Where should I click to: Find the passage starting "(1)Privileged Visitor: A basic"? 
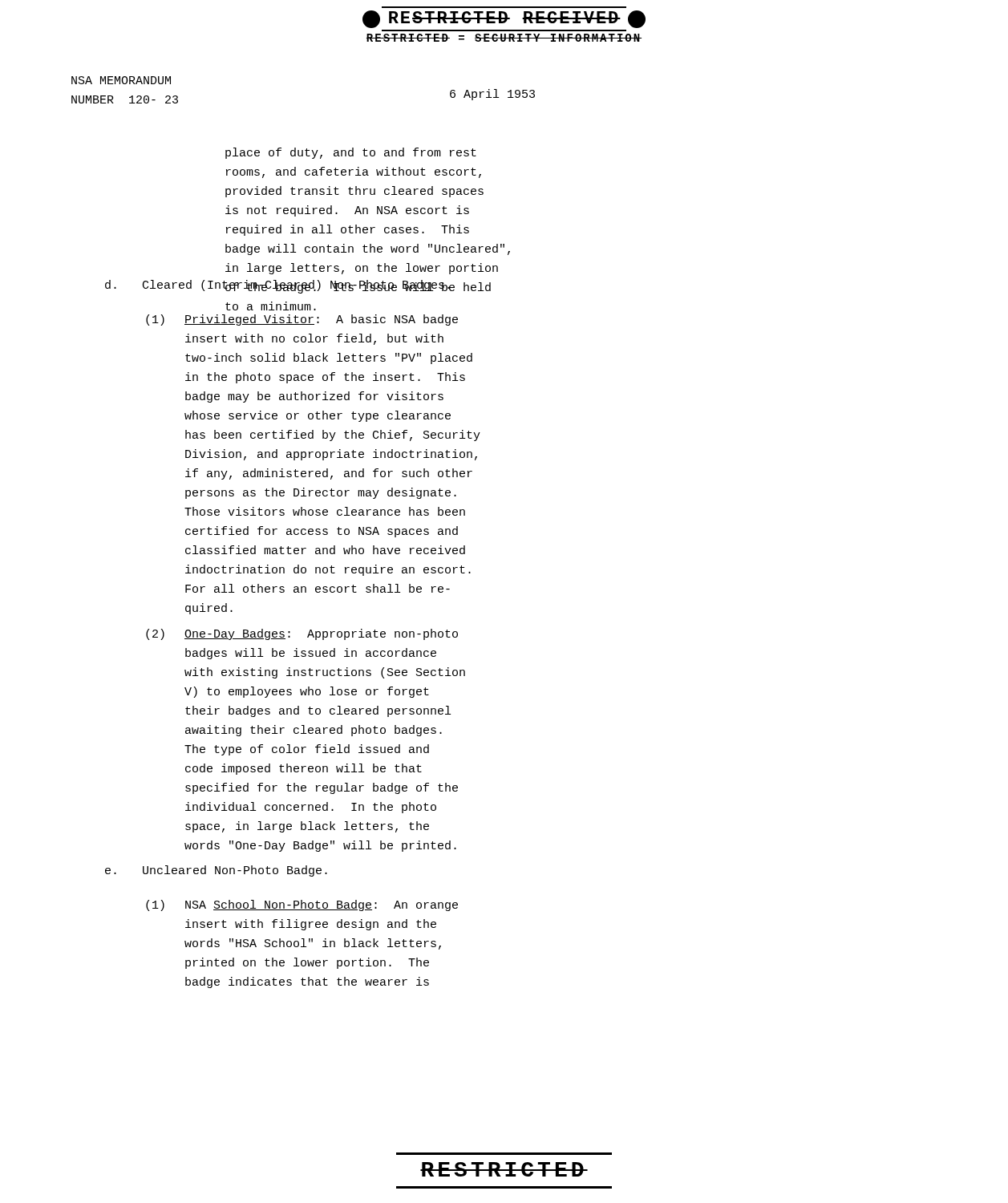[x=312, y=464]
